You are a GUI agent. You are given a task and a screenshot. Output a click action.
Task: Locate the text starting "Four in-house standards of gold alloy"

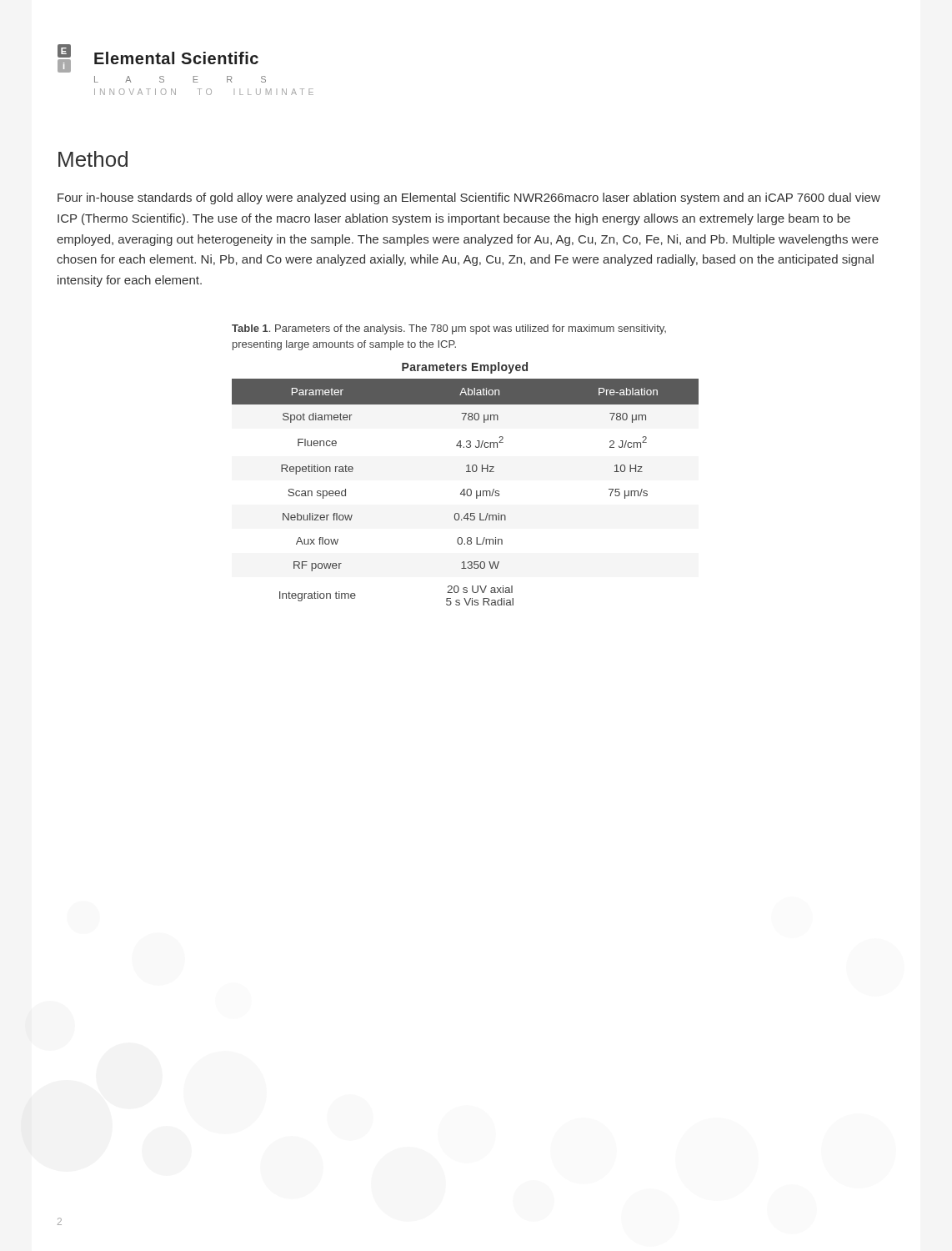point(468,239)
